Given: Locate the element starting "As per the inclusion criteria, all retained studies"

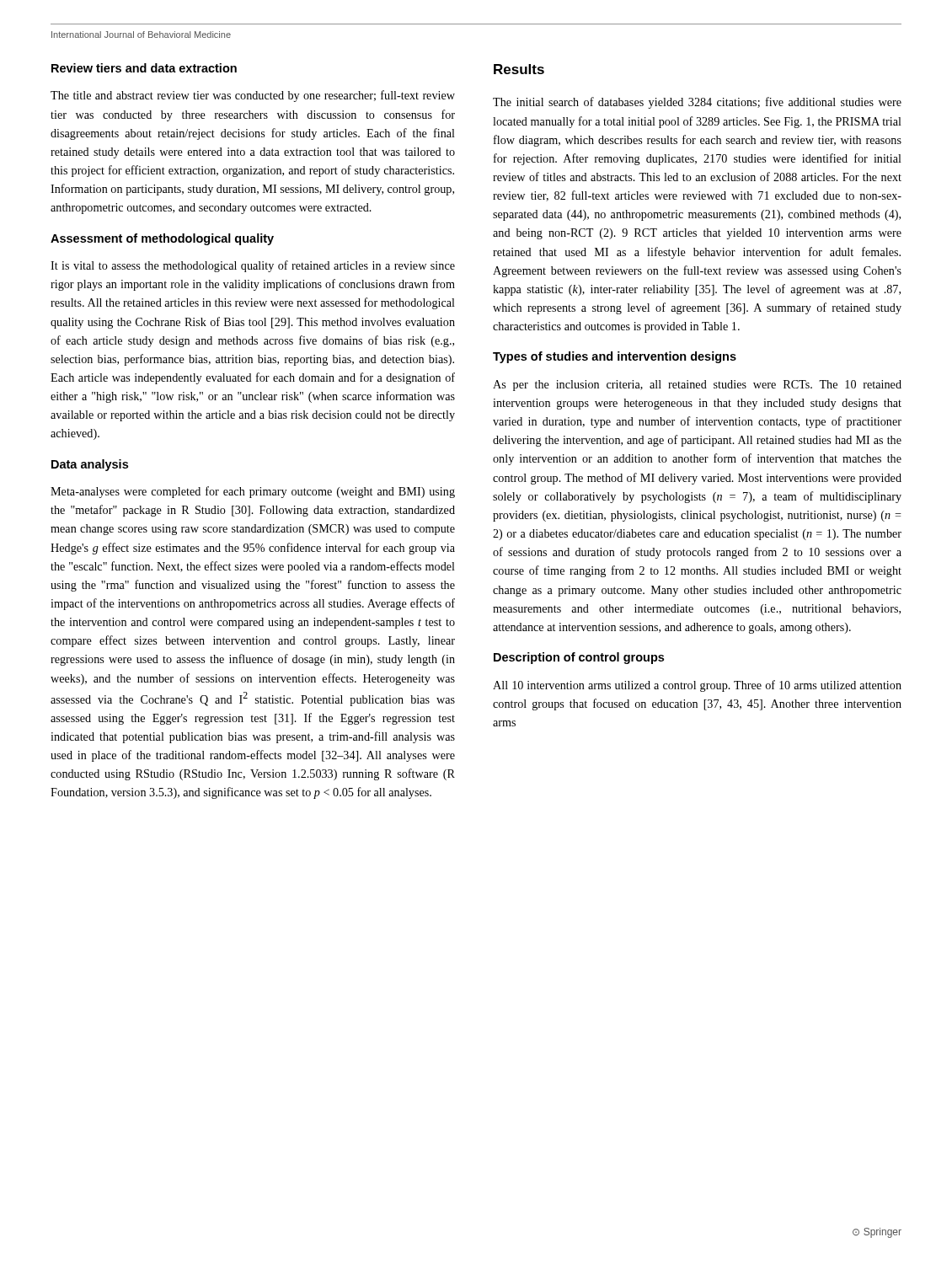Looking at the screenshot, I should tap(697, 505).
